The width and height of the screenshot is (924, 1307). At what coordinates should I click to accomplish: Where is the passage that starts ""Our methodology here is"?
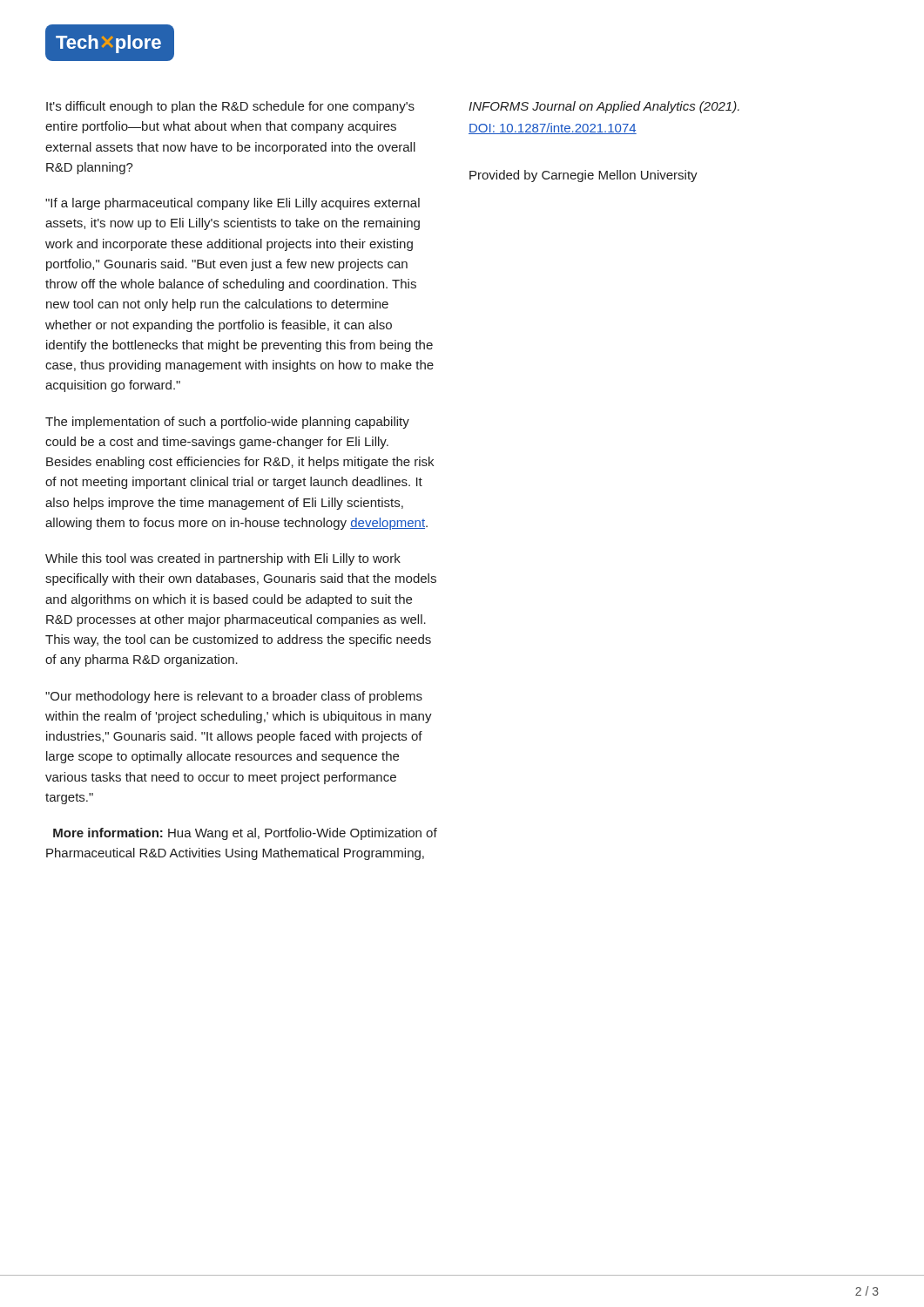[238, 746]
